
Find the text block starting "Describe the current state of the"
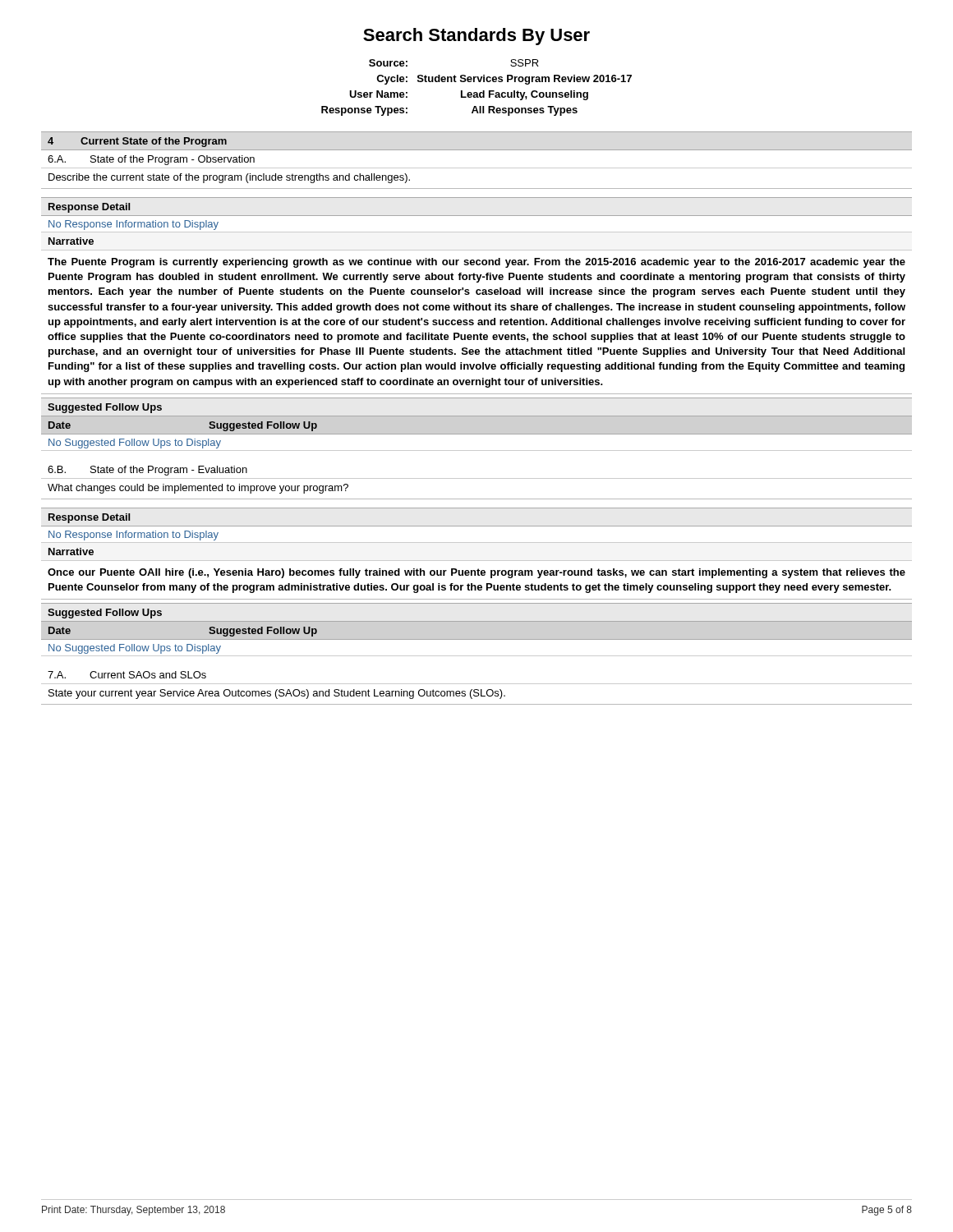click(229, 177)
